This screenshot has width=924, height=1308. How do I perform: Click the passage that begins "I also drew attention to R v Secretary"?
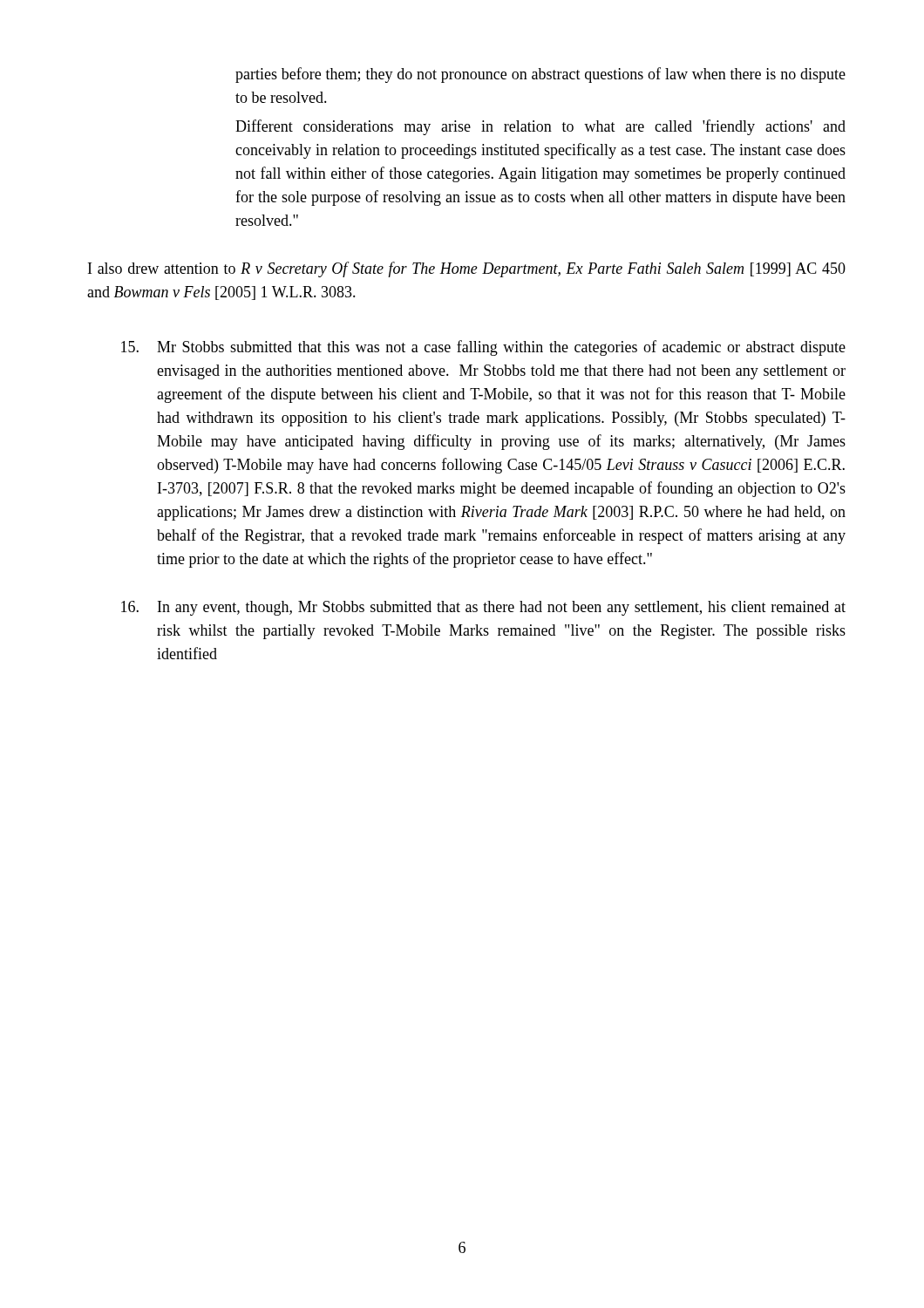(466, 280)
